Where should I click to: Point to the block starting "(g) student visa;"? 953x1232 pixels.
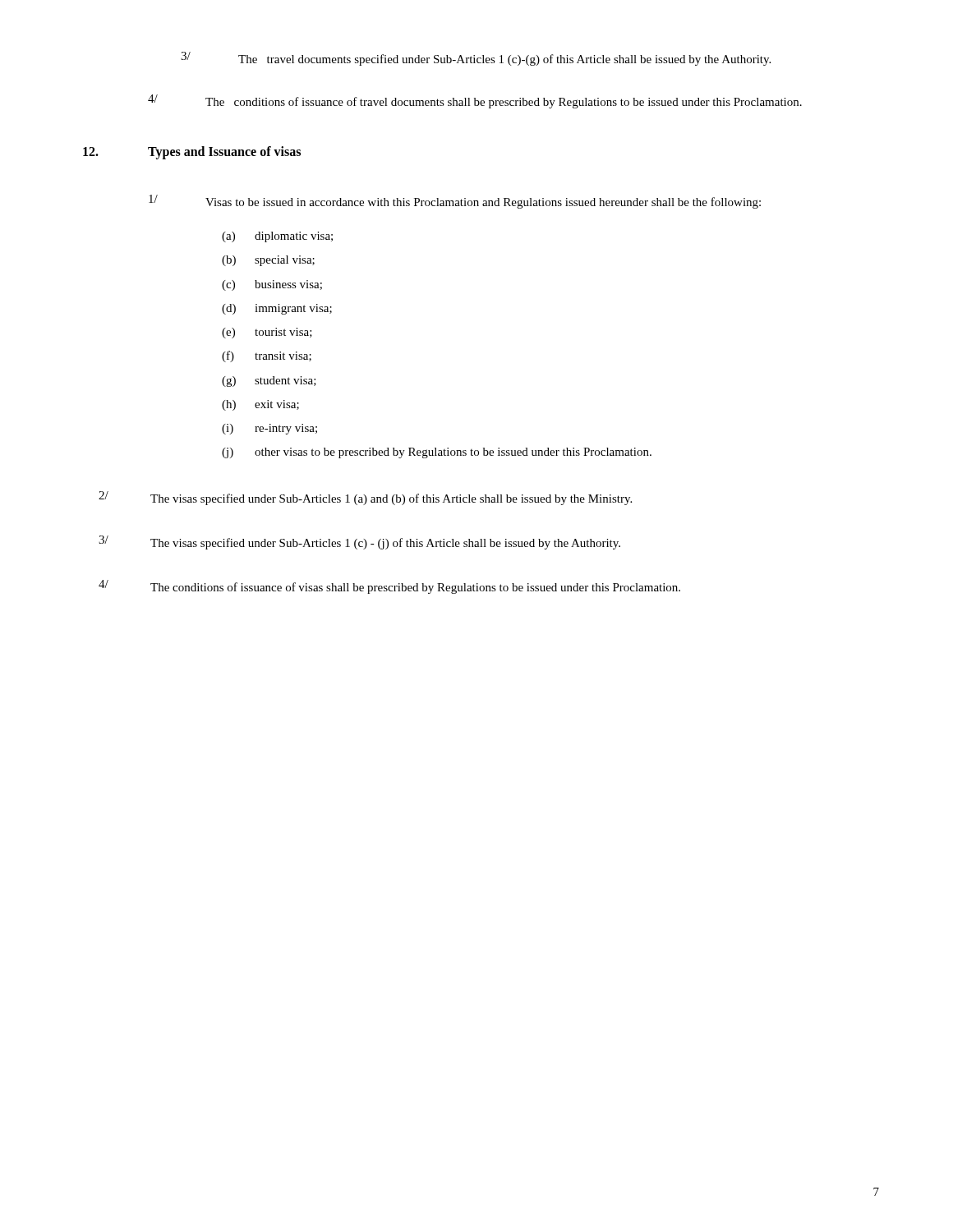(269, 382)
